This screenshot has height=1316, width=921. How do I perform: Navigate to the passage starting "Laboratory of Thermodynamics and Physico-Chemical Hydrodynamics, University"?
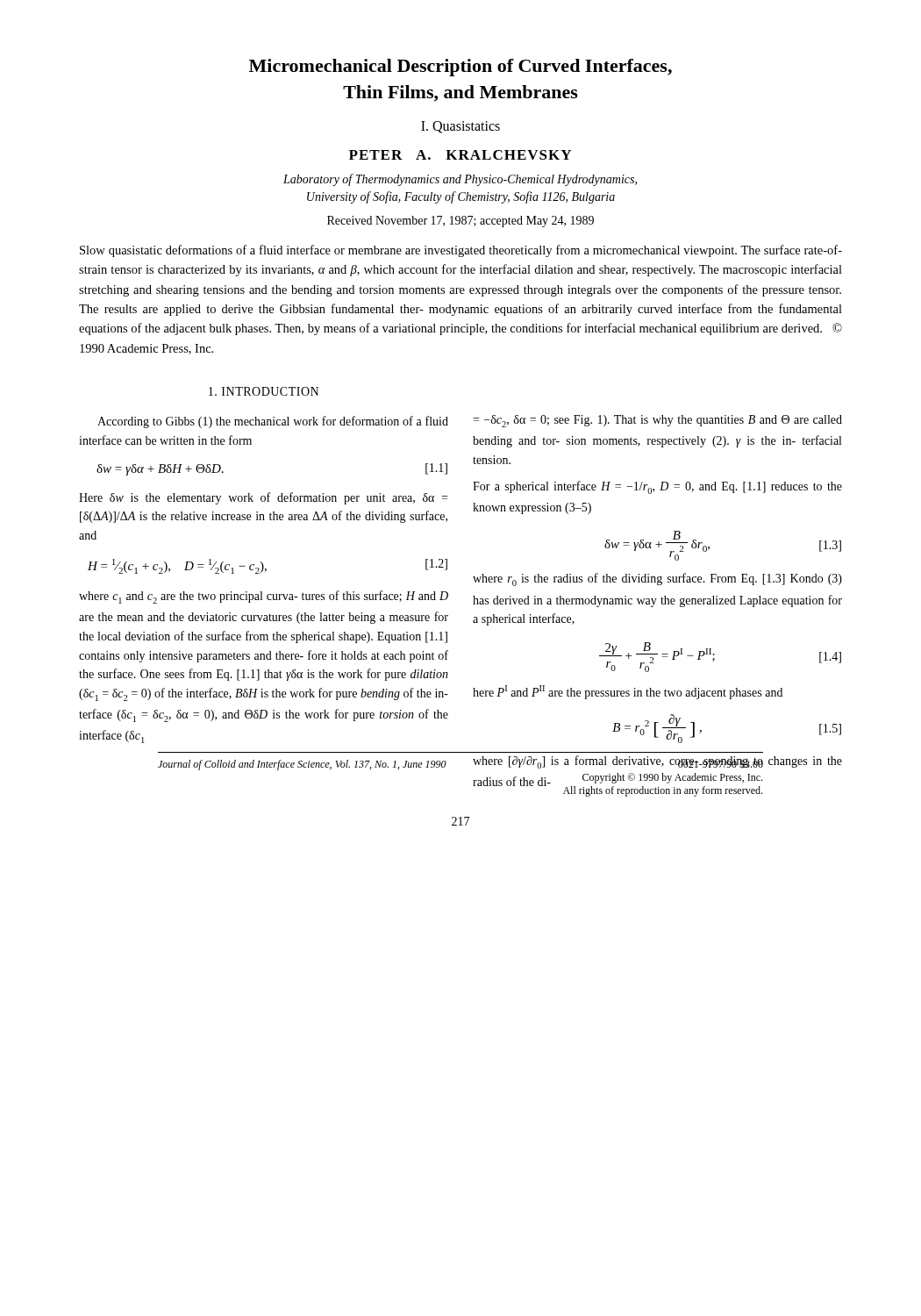pos(460,189)
